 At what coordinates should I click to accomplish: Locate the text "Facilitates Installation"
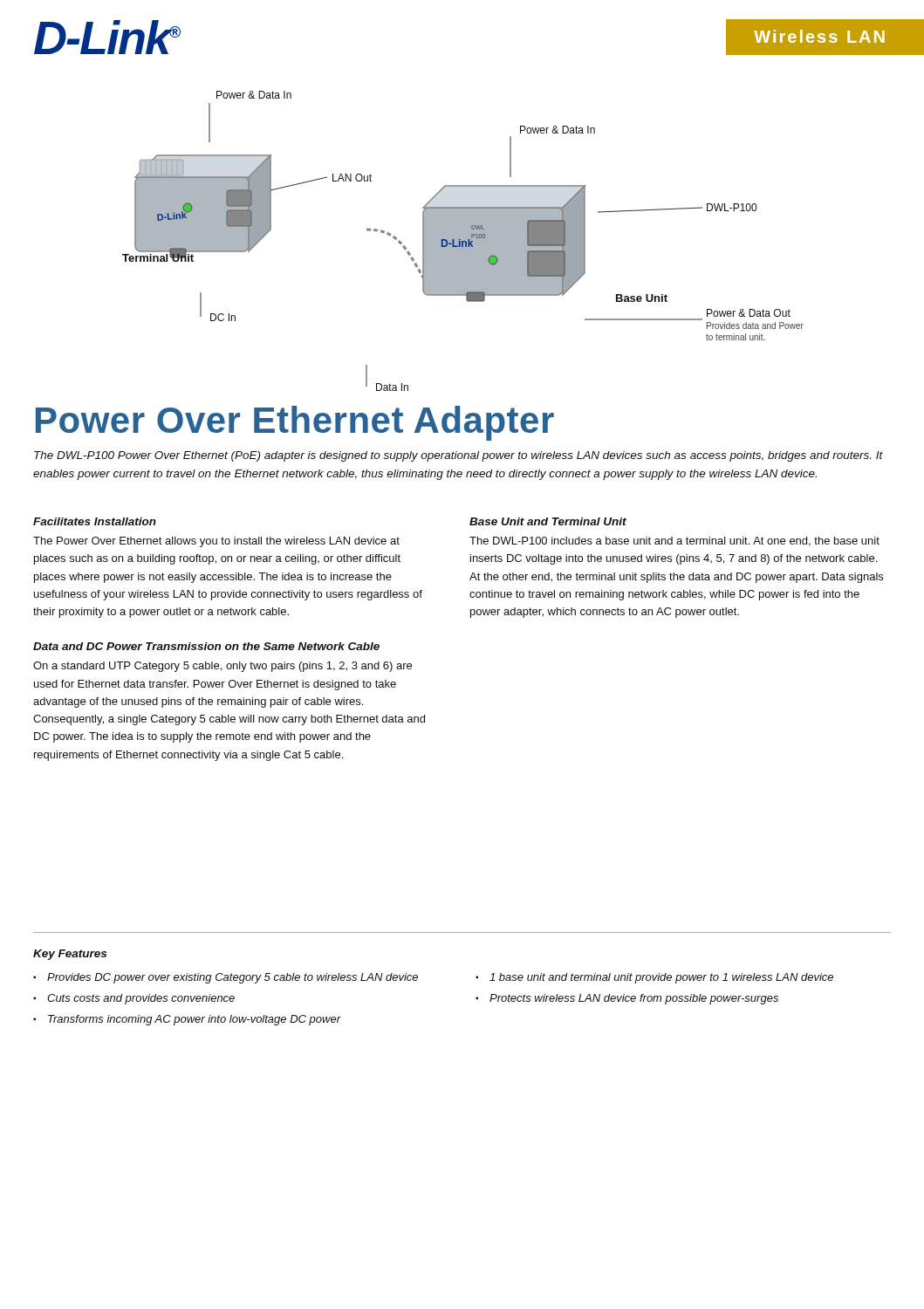click(95, 521)
